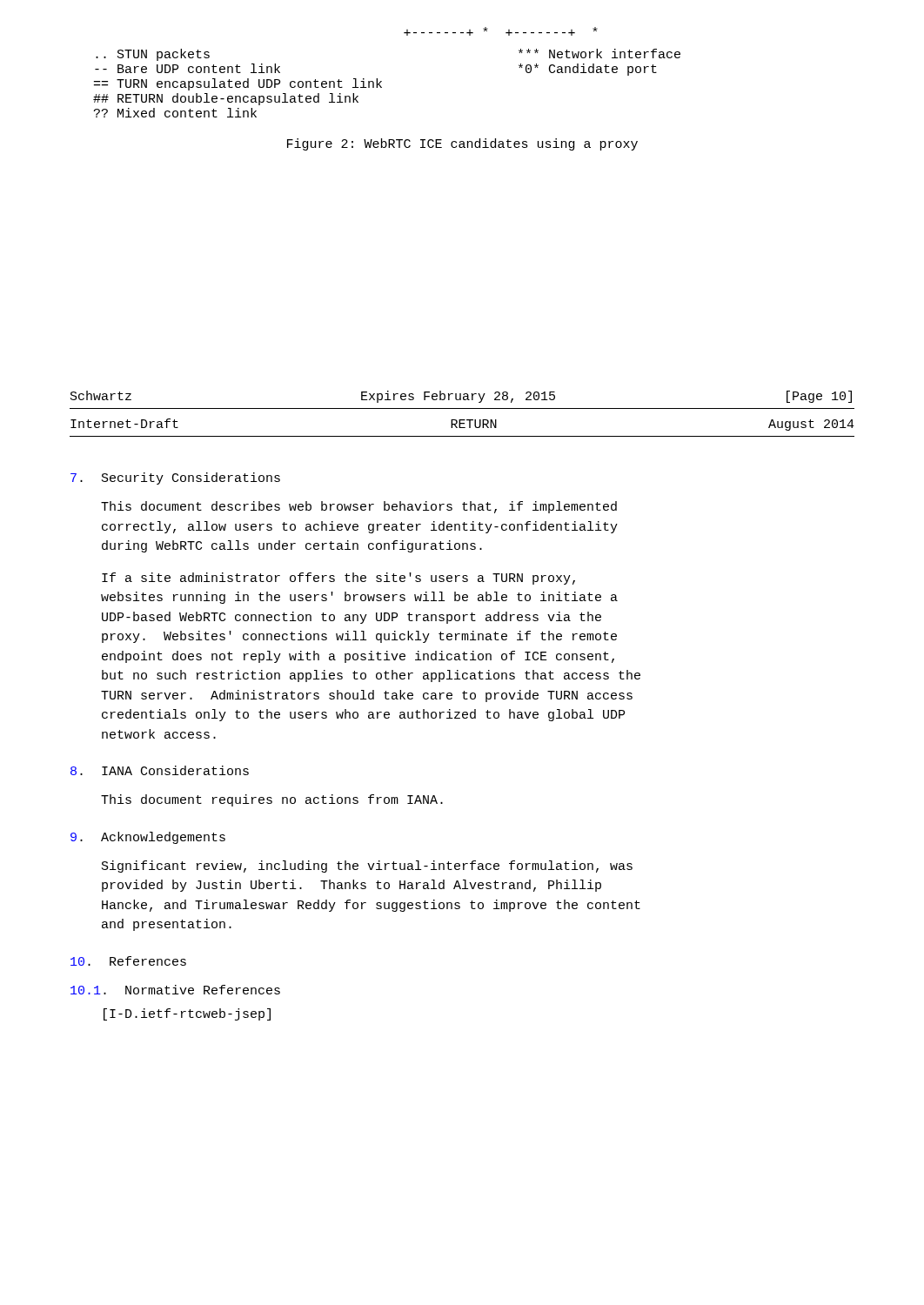Click a caption
The image size is (924, 1305).
click(462, 145)
